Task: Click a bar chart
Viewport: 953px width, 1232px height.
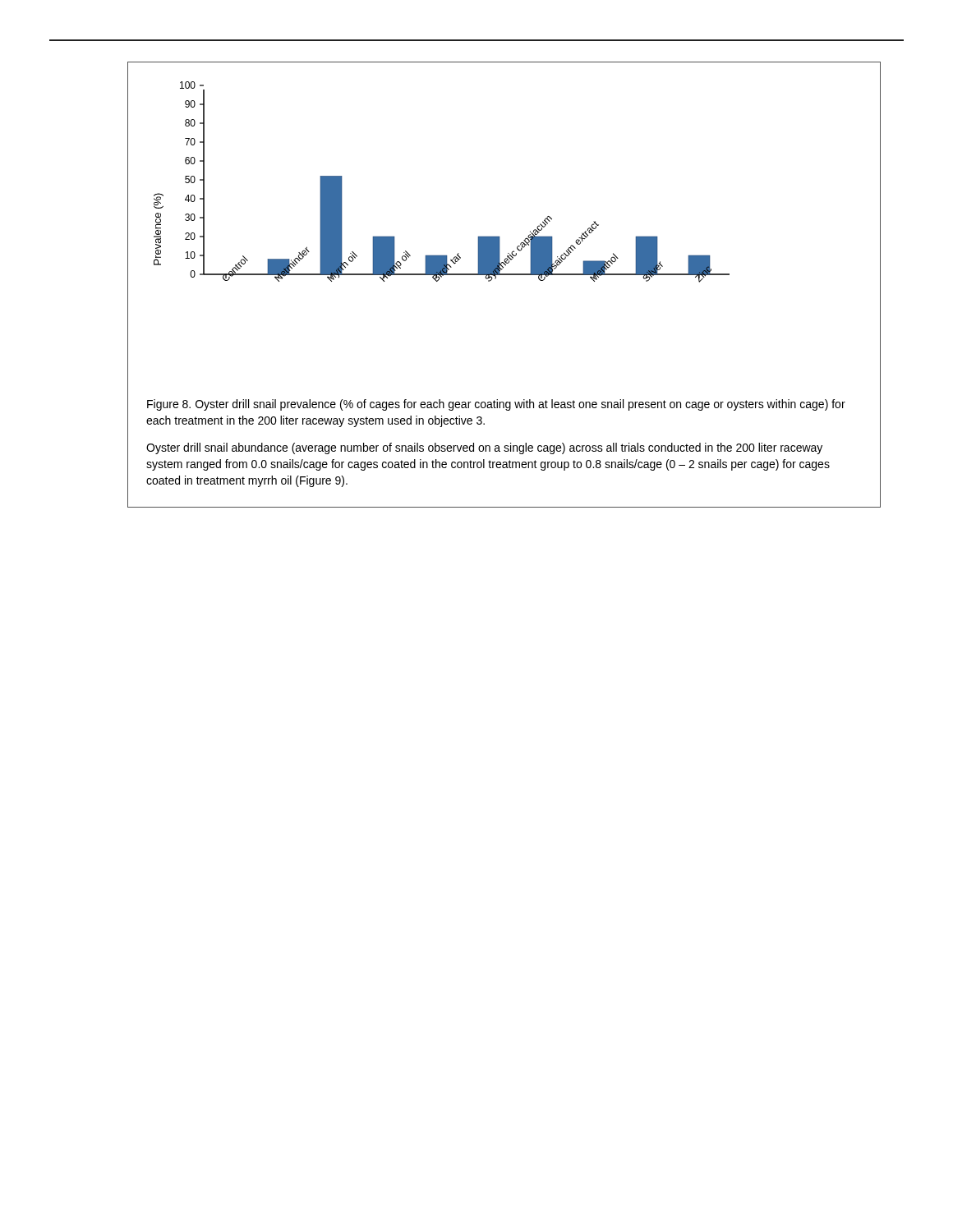Action: pos(504,231)
